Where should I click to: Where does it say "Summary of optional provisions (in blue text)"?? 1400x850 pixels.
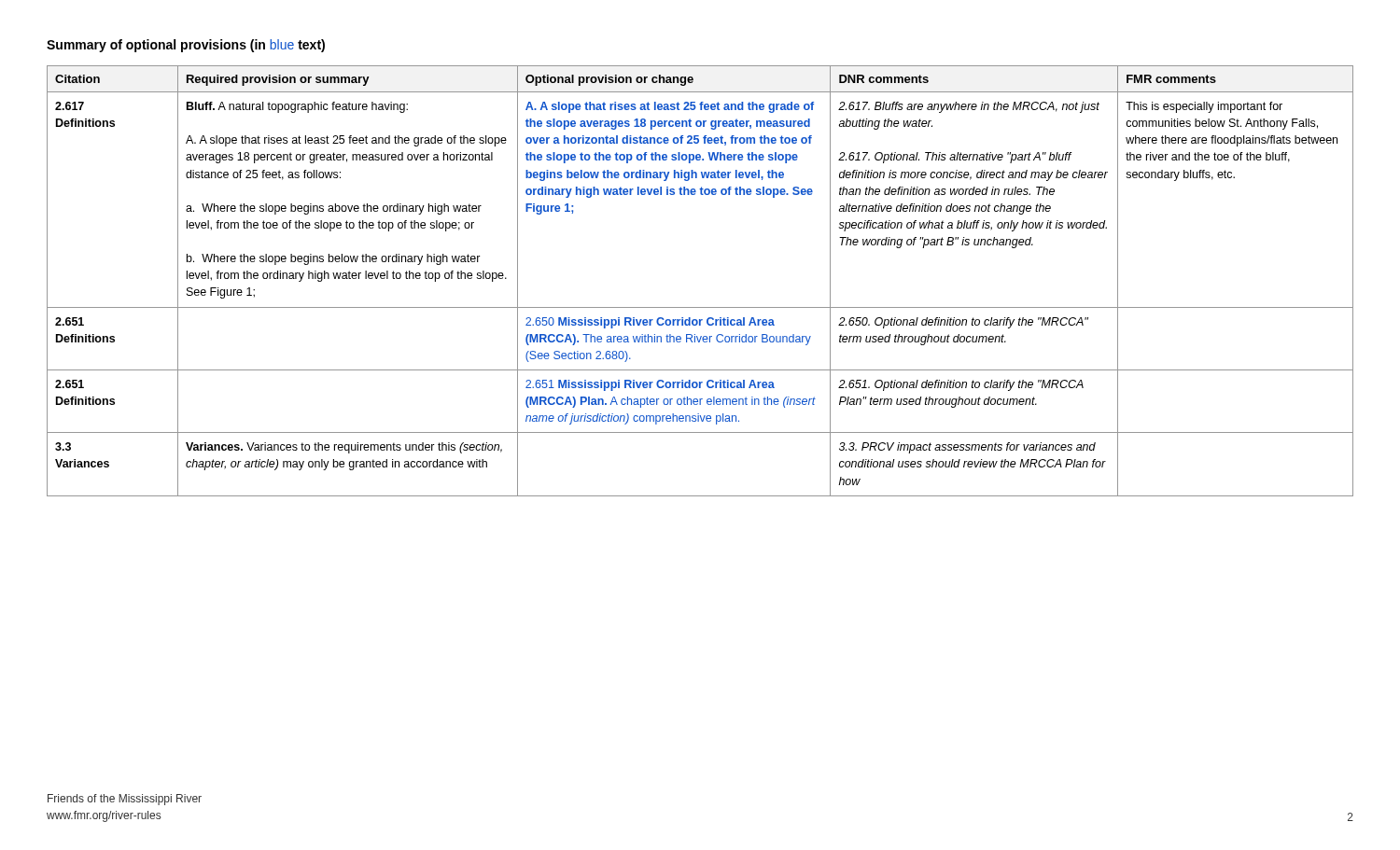(186, 45)
